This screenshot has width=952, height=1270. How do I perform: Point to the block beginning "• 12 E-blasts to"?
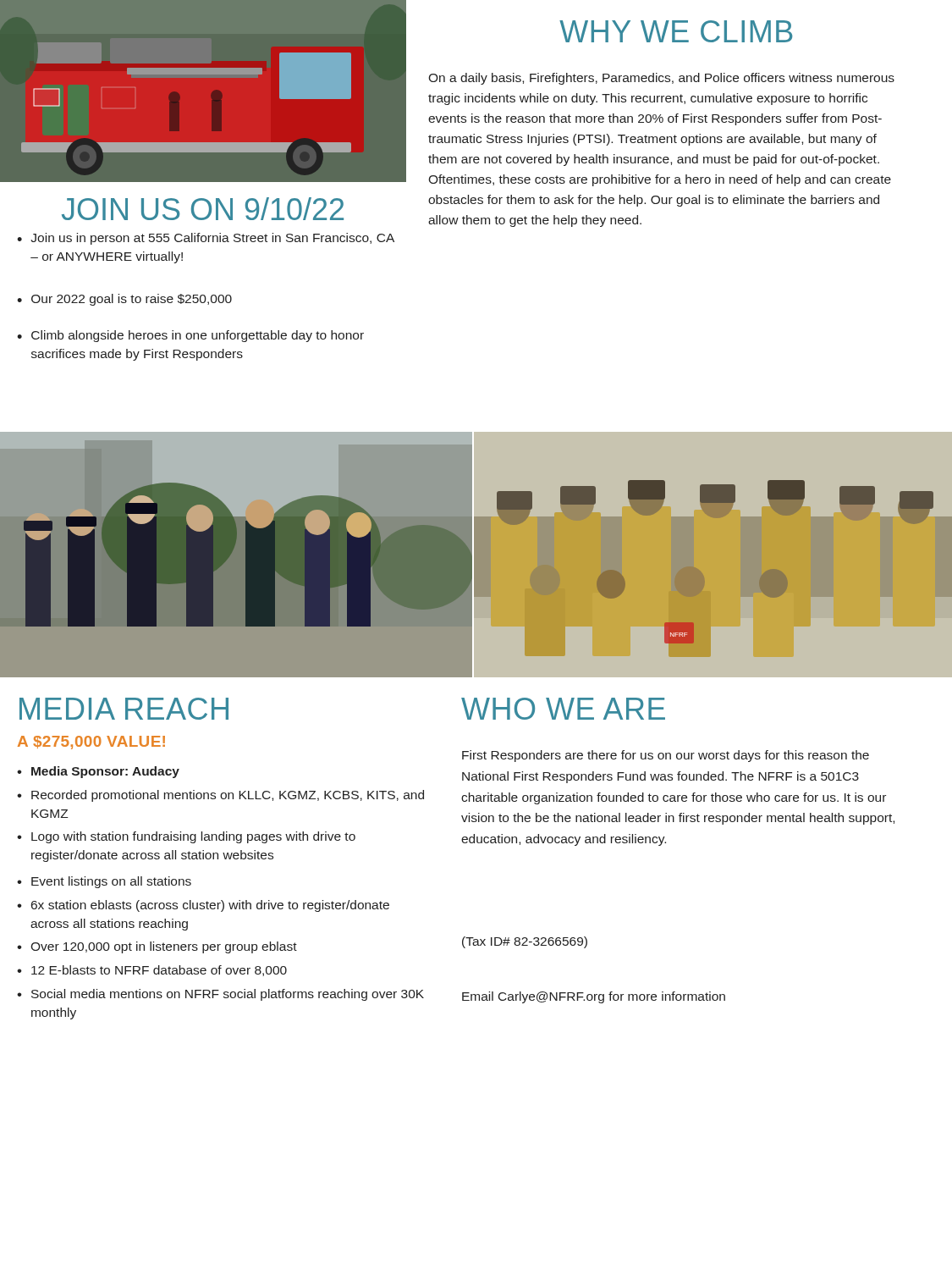[224, 971]
